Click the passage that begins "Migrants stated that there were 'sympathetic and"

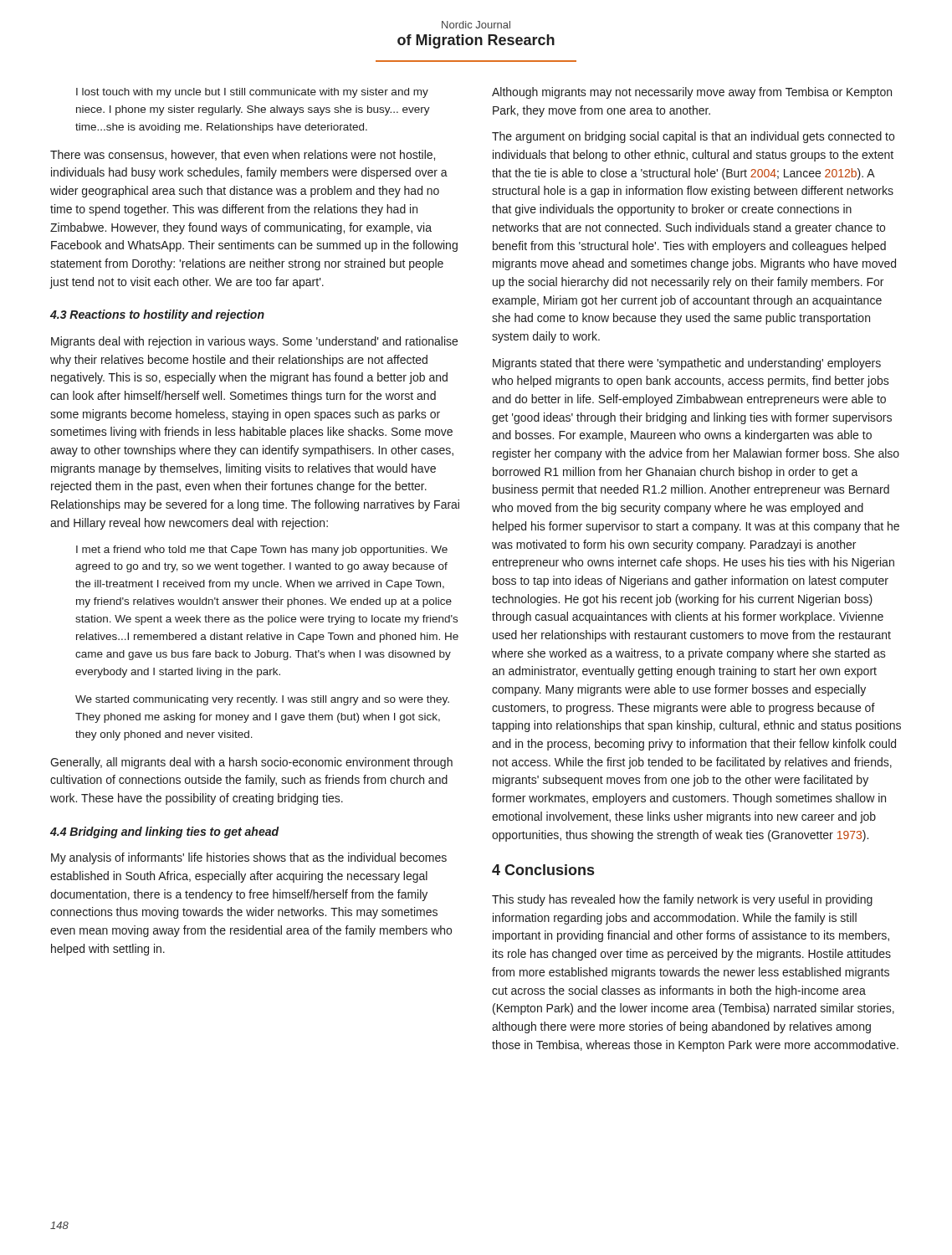click(697, 599)
